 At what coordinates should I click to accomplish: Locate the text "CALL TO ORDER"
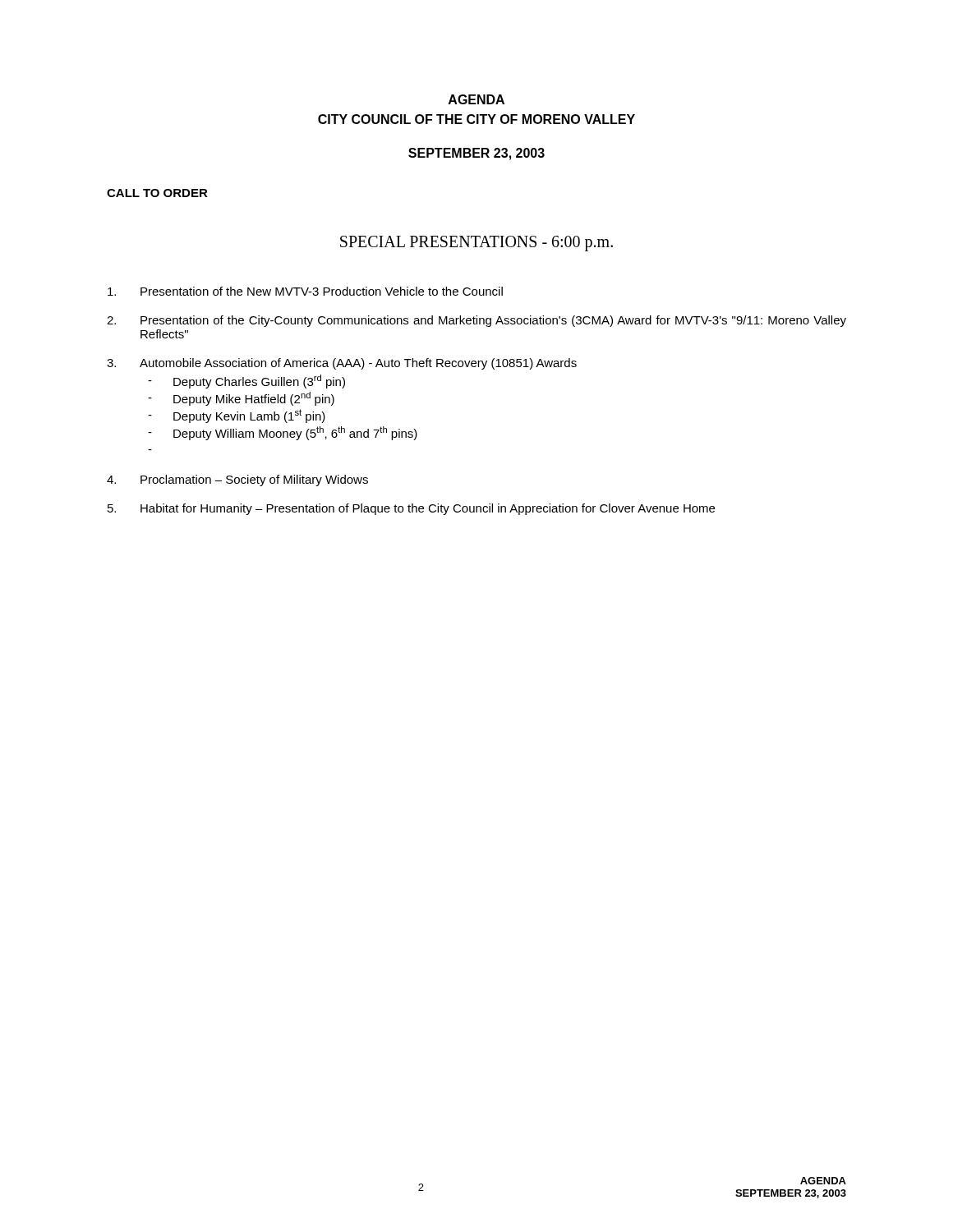[x=157, y=193]
